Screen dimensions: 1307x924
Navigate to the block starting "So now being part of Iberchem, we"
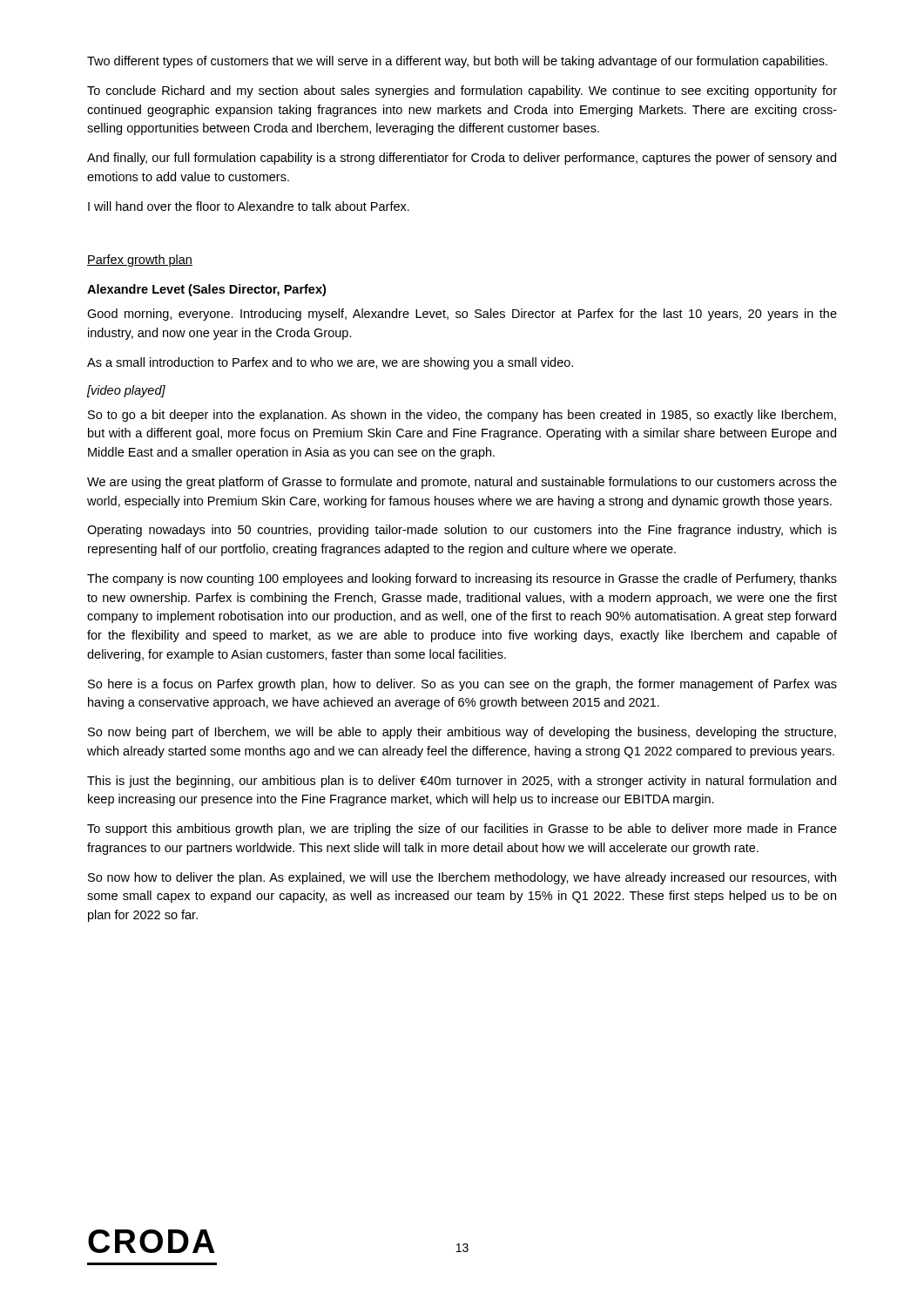462,741
